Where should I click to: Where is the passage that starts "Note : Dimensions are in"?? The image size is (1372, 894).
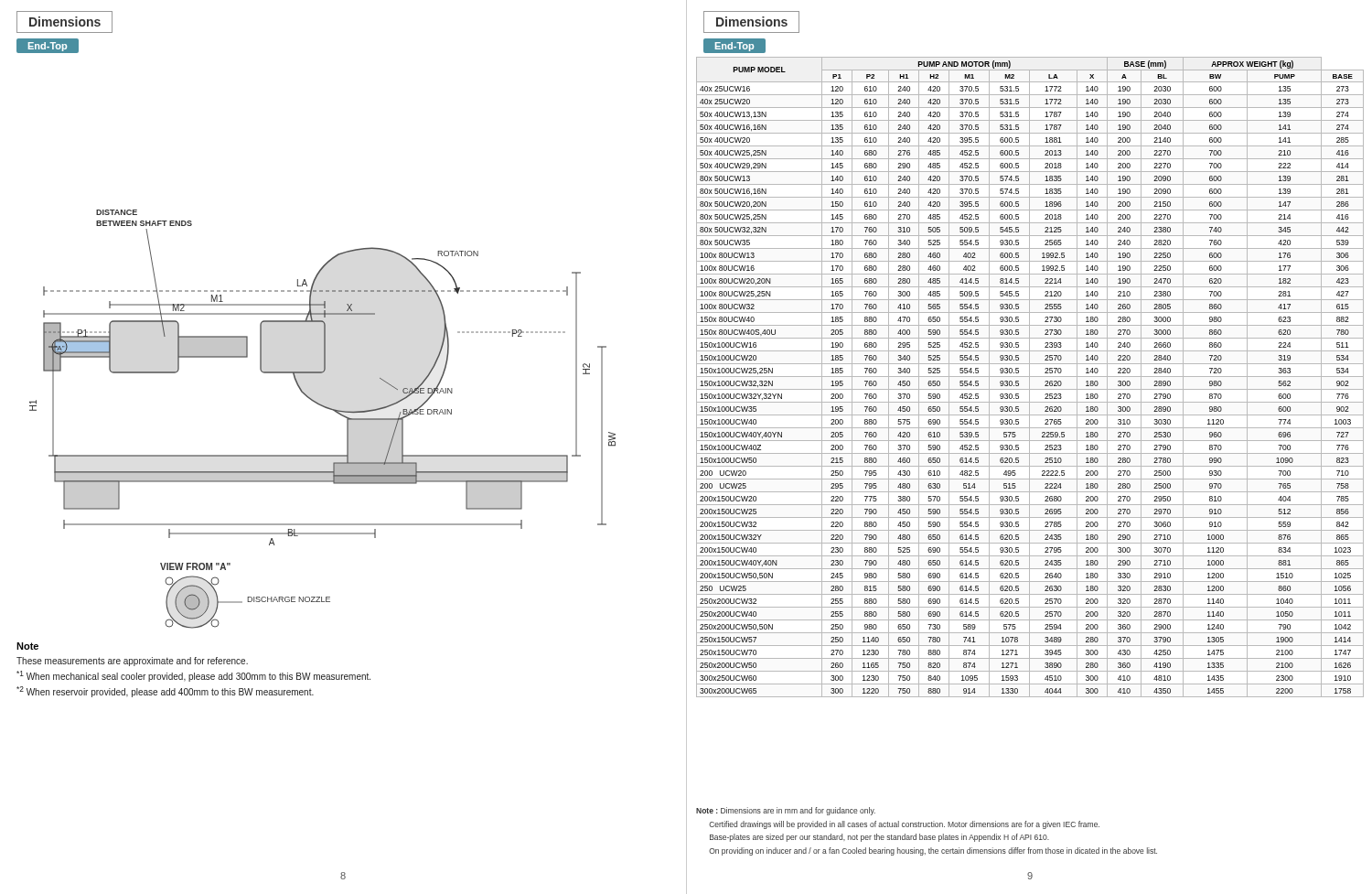click(927, 831)
